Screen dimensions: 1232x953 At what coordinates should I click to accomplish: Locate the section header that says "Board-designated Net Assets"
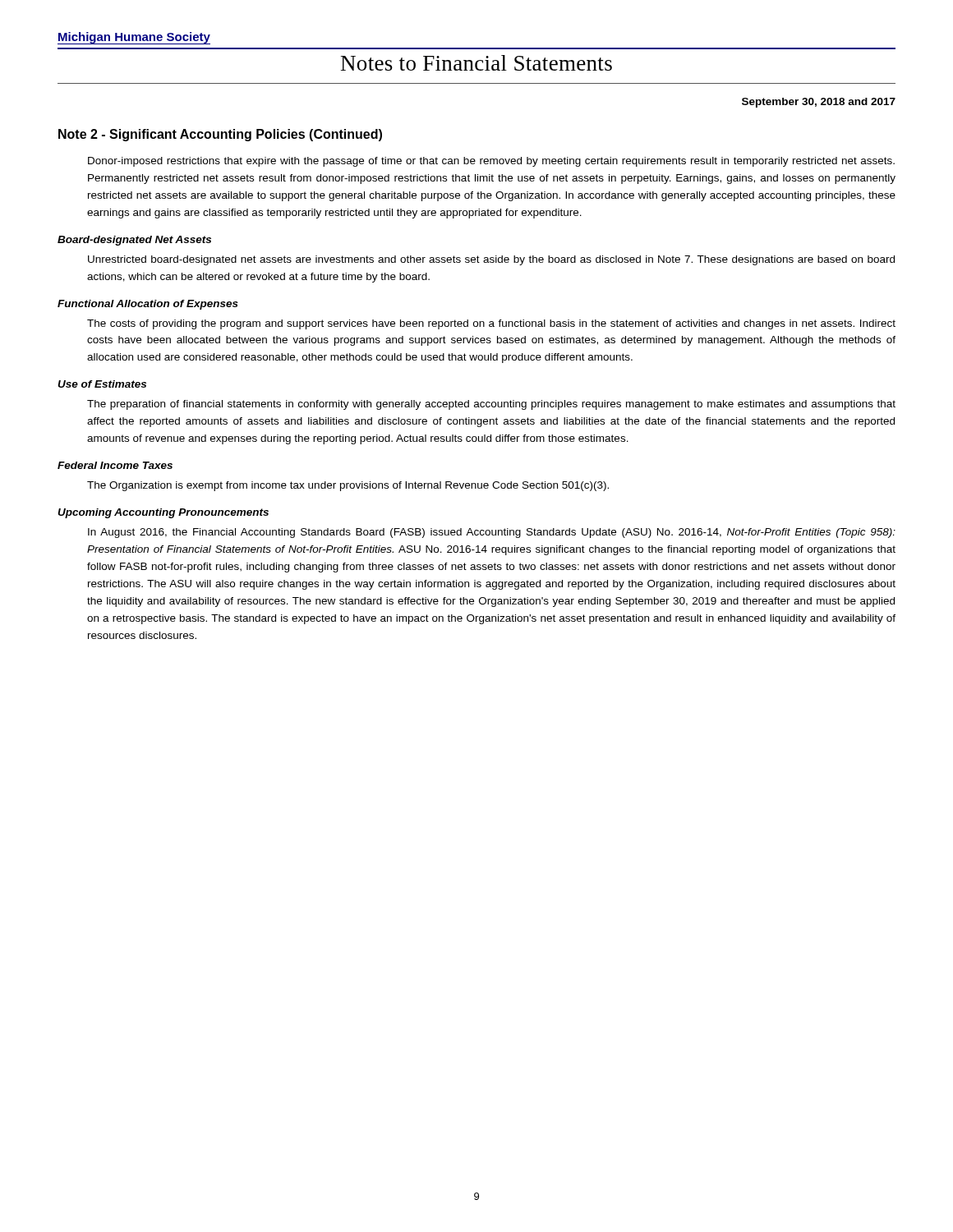pyautogui.click(x=135, y=239)
